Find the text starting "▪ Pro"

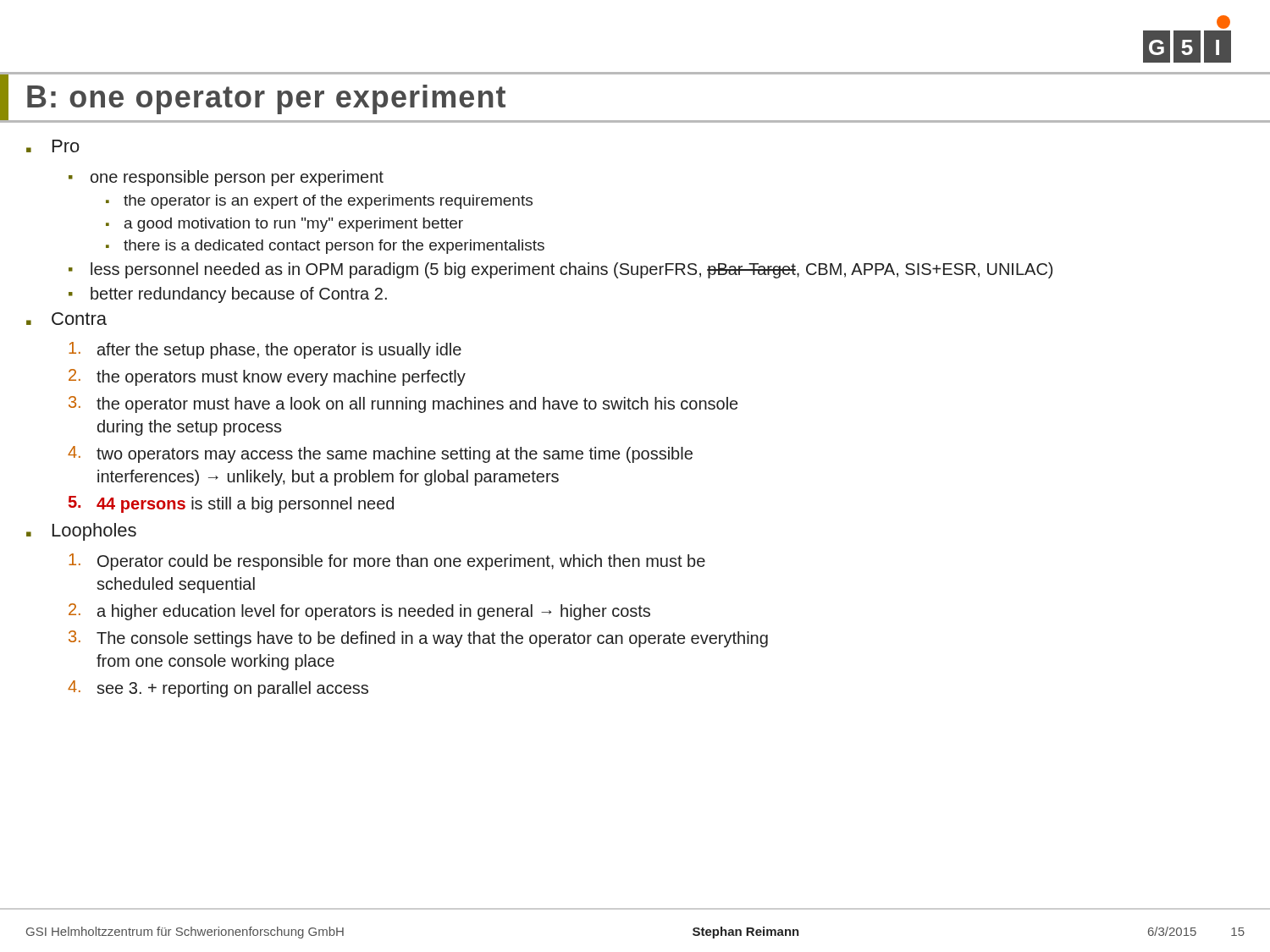tap(53, 148)
